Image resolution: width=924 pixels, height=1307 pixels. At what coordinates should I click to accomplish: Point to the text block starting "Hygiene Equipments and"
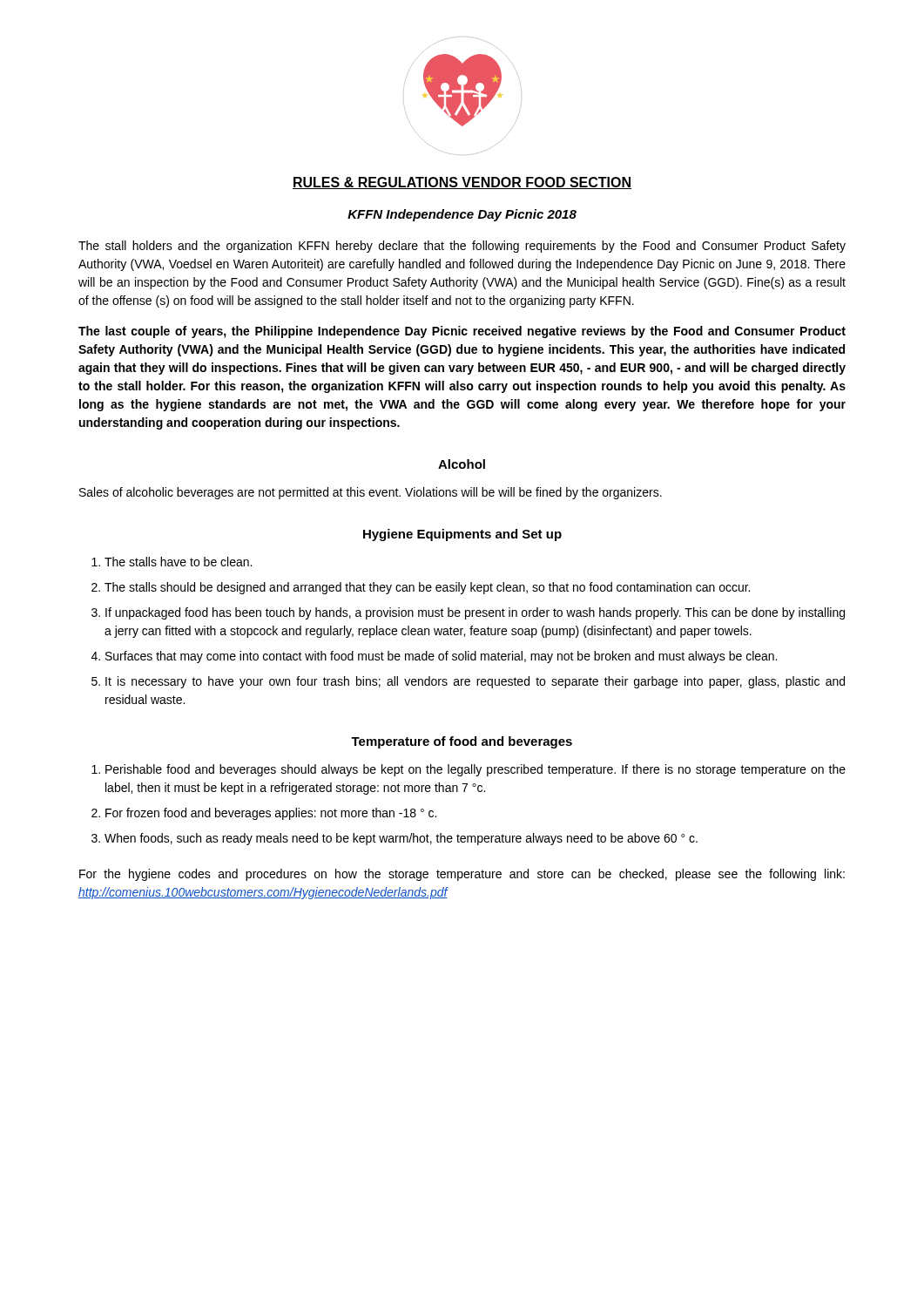(x=462, y=534)
